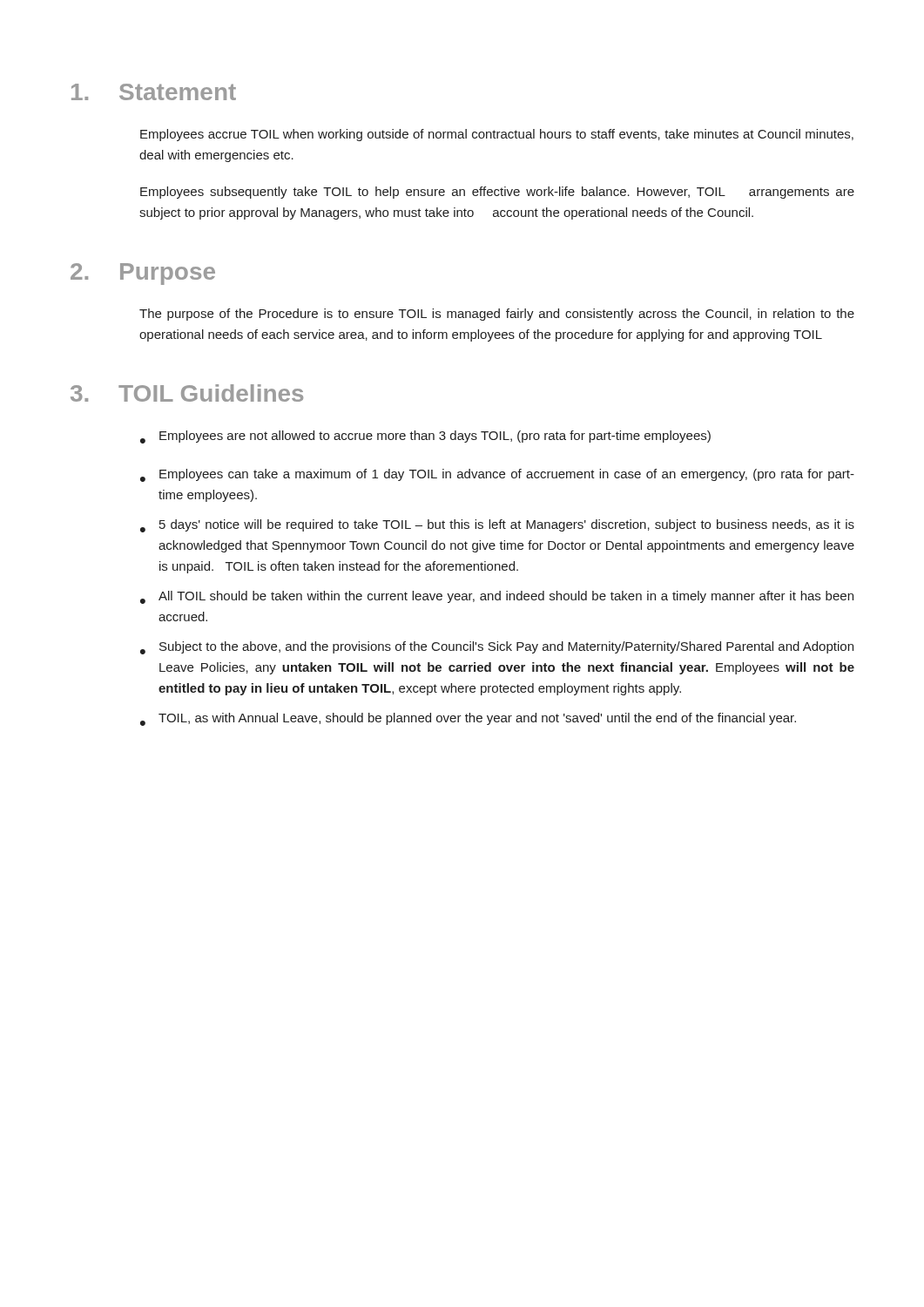Find the text block that reads "The purpose of the Procedure is"
Viewport: 924px width, 1307px height.
pyautogui.click(x=497, y=324)
